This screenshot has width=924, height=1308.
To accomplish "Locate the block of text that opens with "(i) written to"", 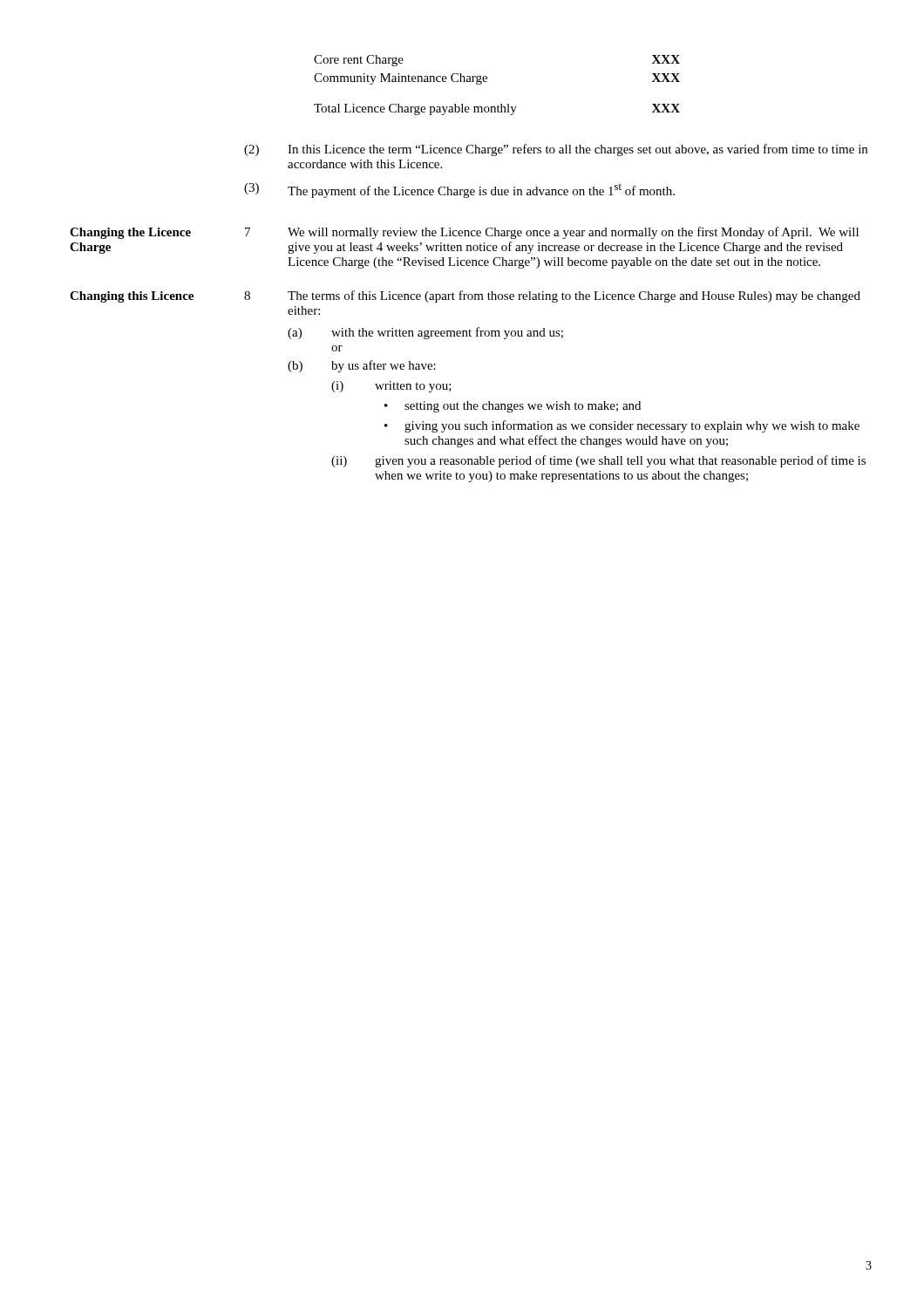I will 391,387.
